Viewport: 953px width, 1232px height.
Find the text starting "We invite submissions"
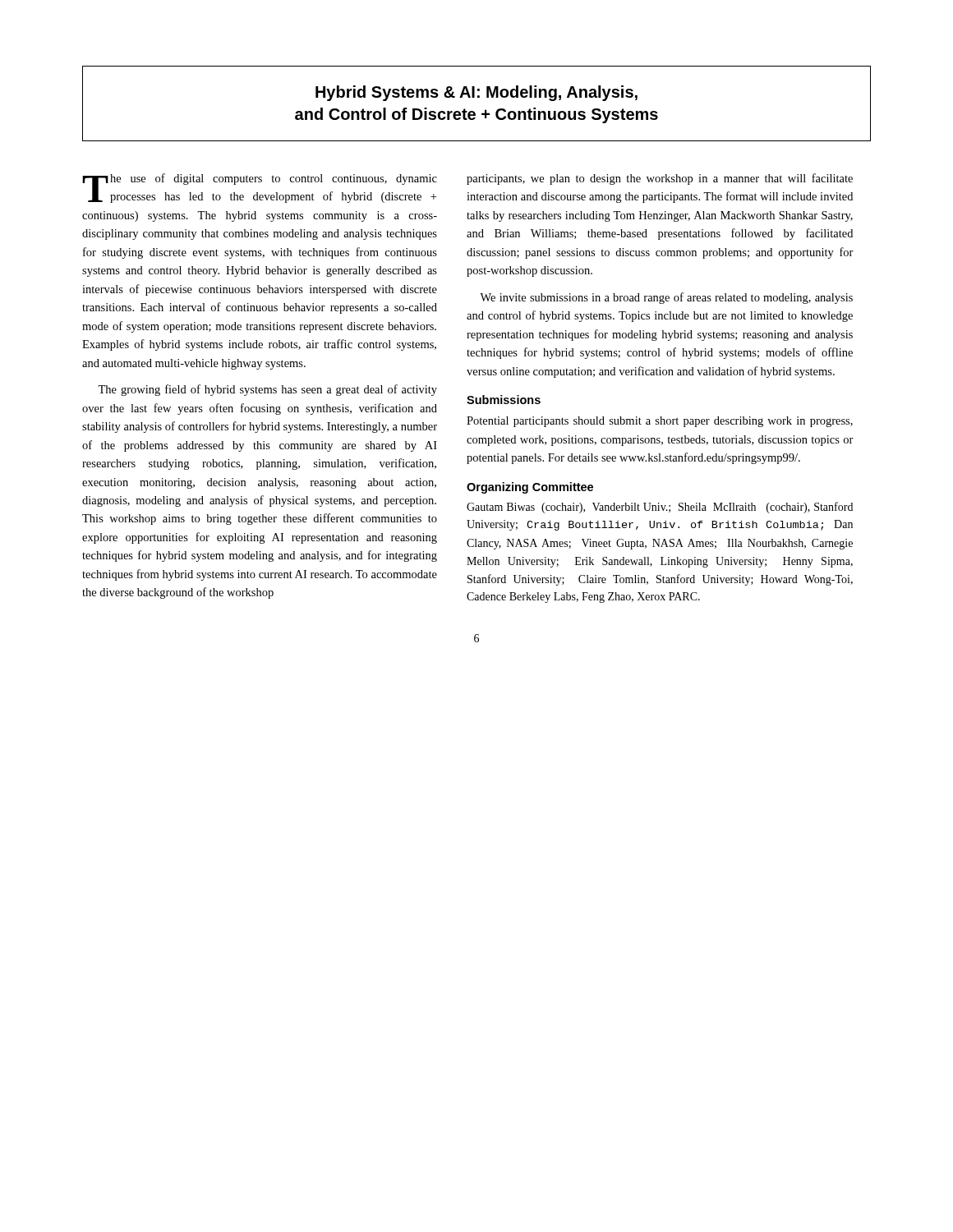click(660, 334)
